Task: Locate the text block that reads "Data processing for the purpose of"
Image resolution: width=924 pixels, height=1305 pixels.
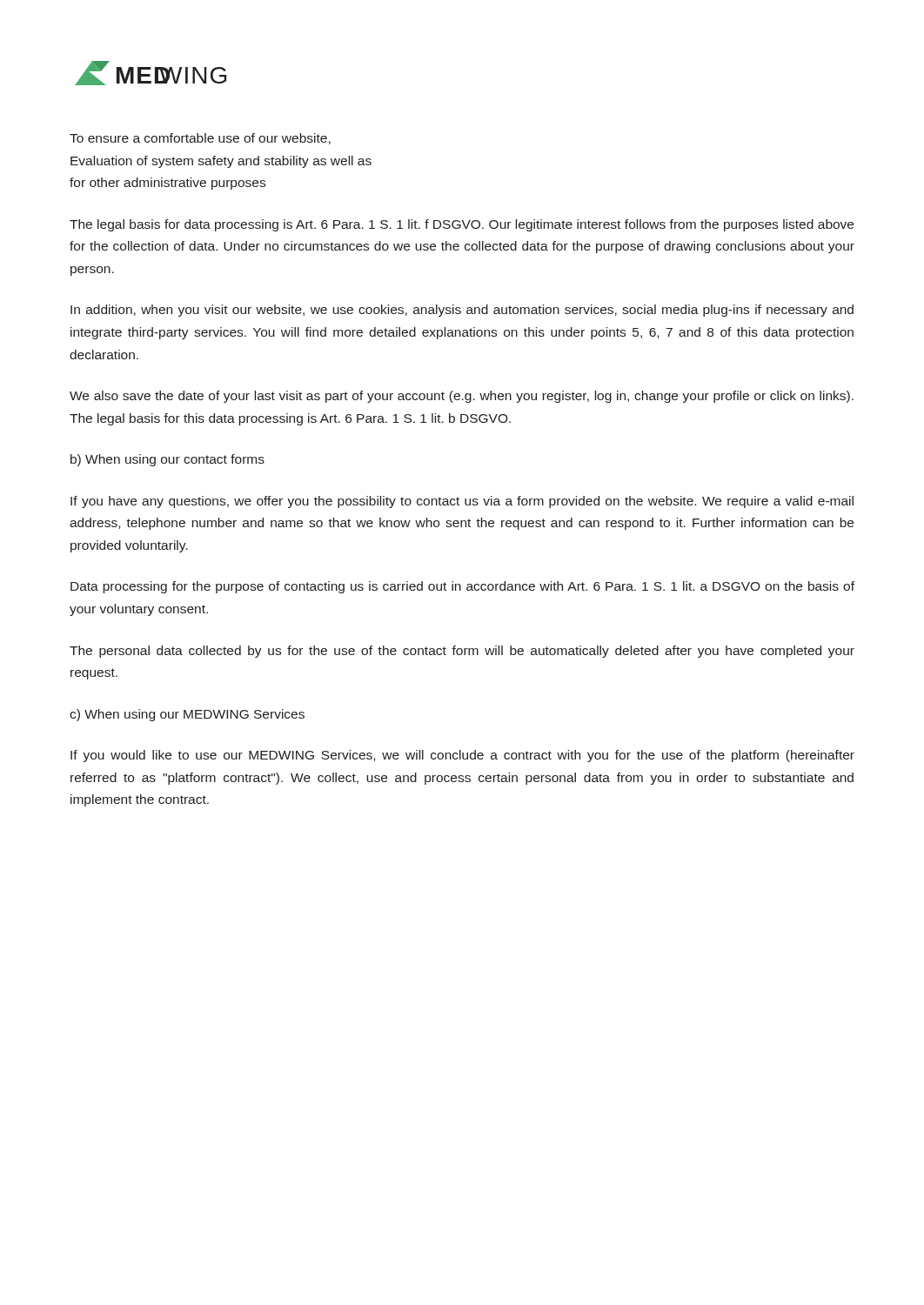Action: click(x=462, y=597)
